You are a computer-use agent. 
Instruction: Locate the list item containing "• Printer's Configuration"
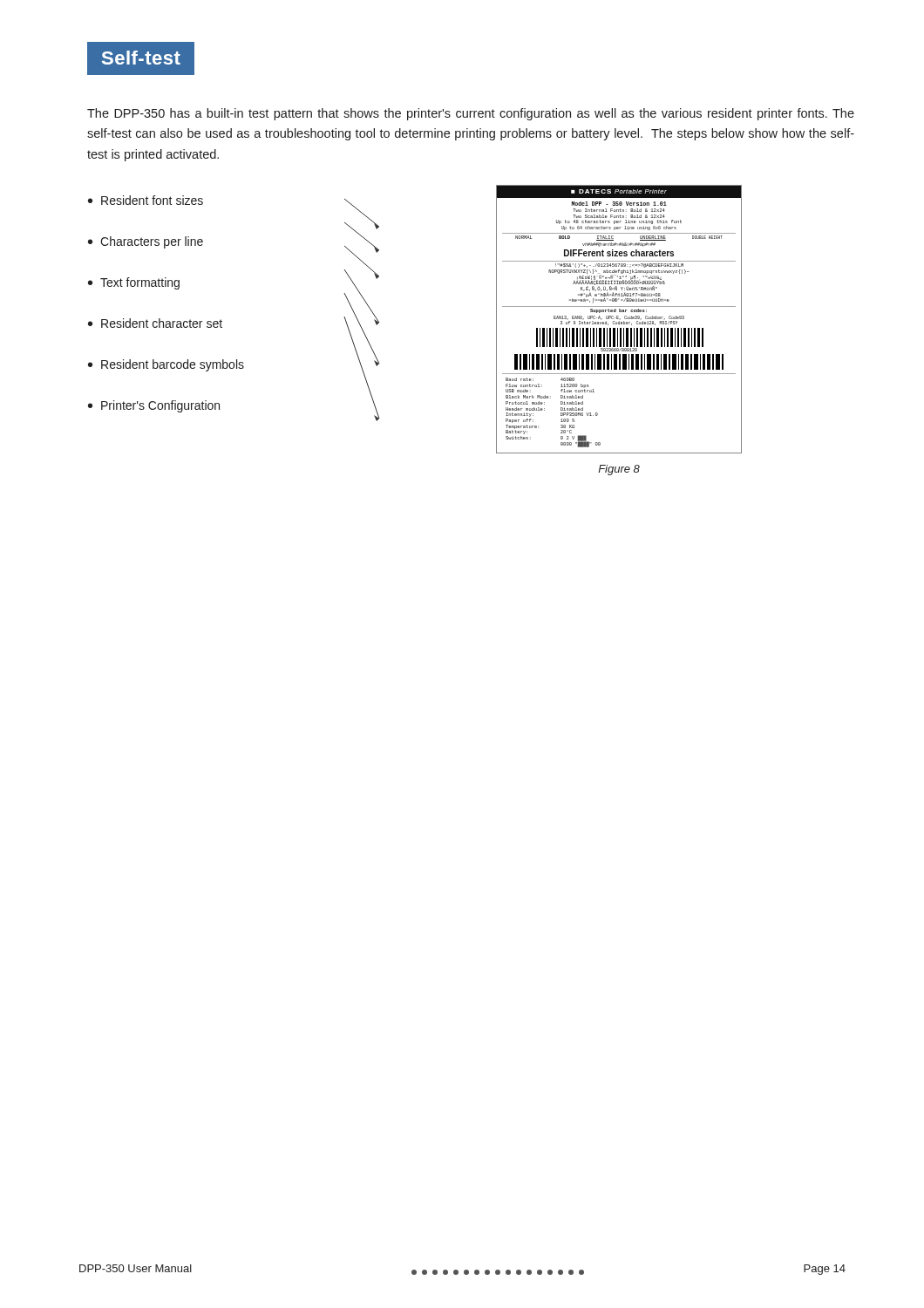[154, 406]
